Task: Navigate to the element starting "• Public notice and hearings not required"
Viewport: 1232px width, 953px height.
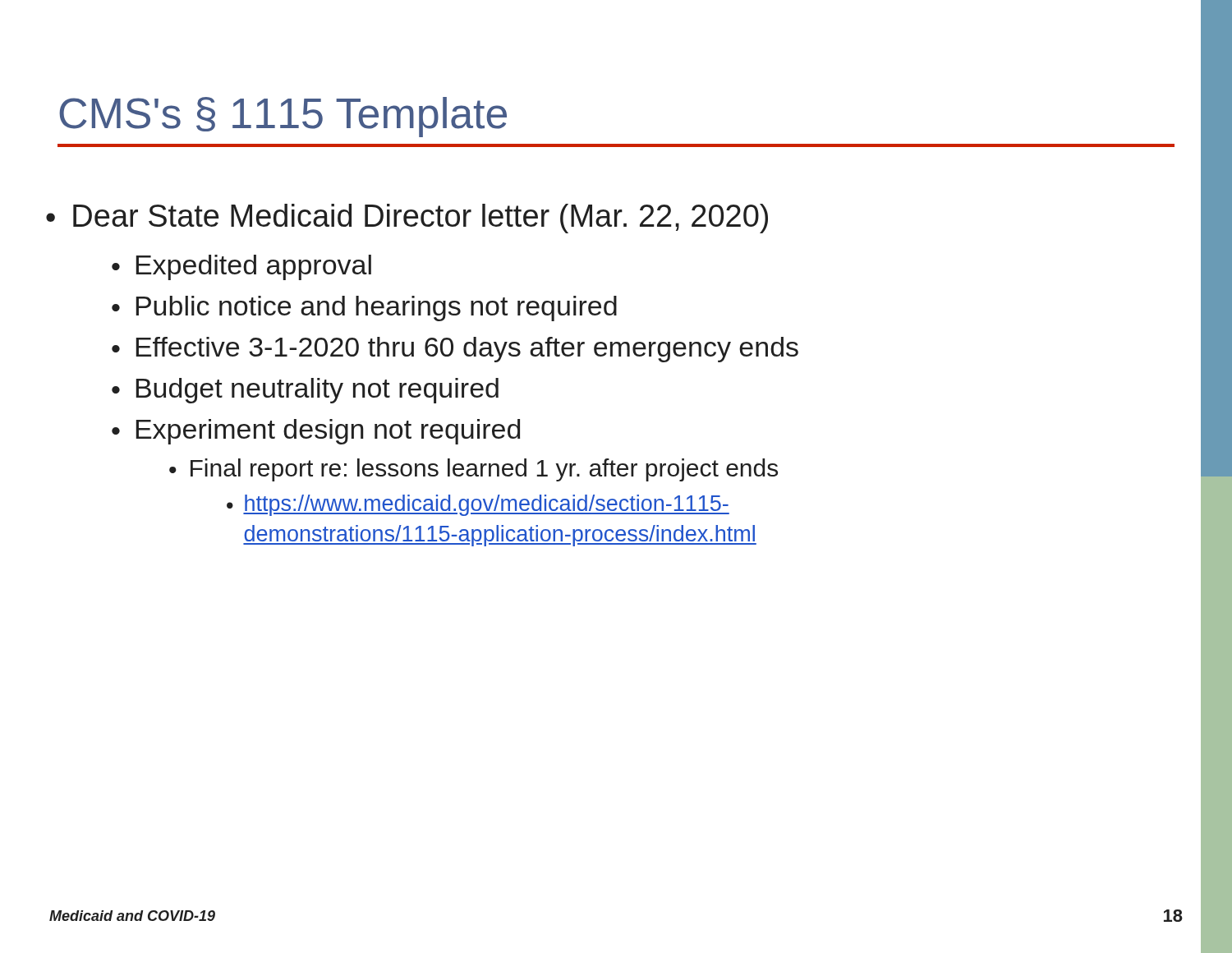Action: [365, 306]
